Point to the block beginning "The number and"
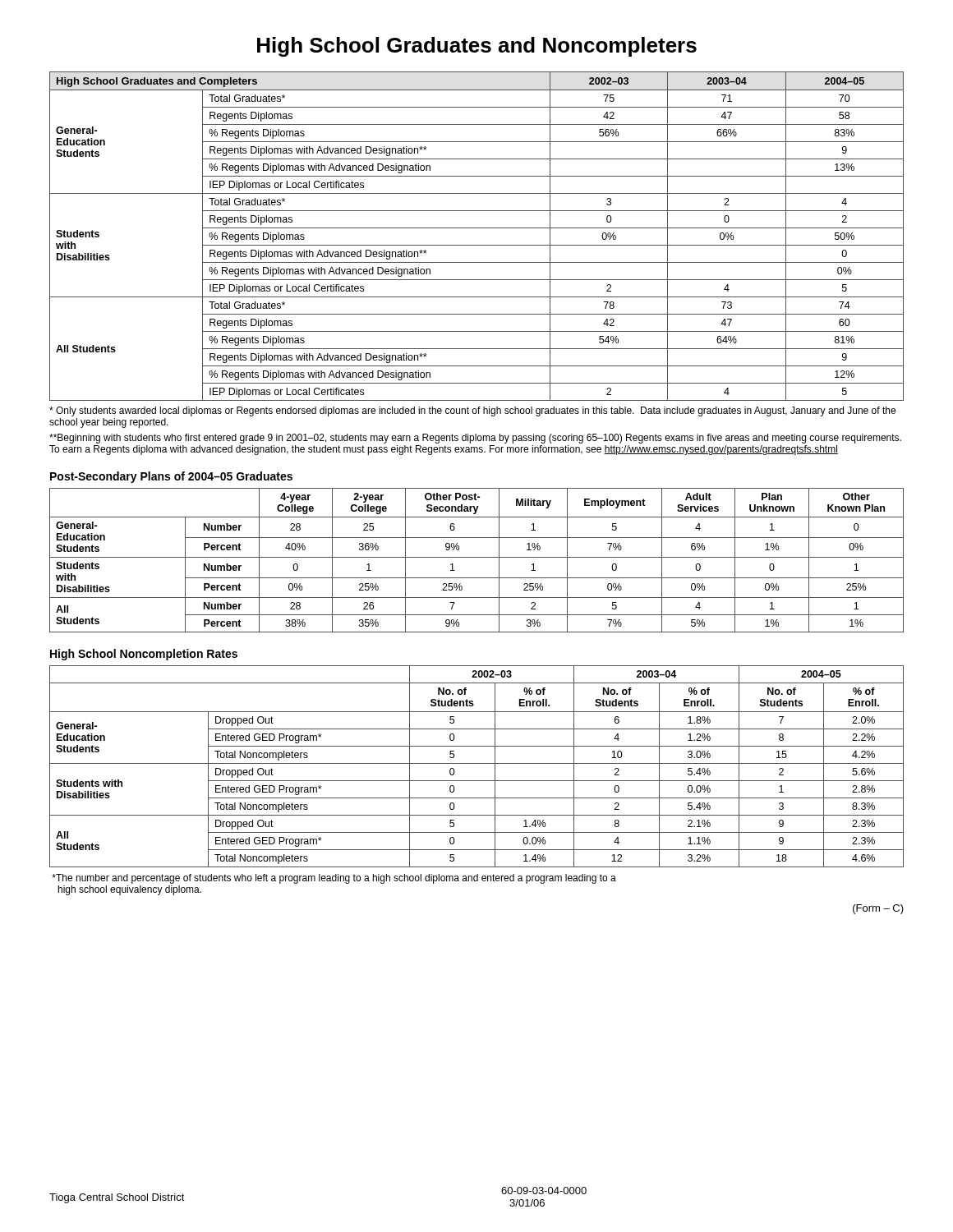Viewport: 953px width, 1232px height. [333, 884]
